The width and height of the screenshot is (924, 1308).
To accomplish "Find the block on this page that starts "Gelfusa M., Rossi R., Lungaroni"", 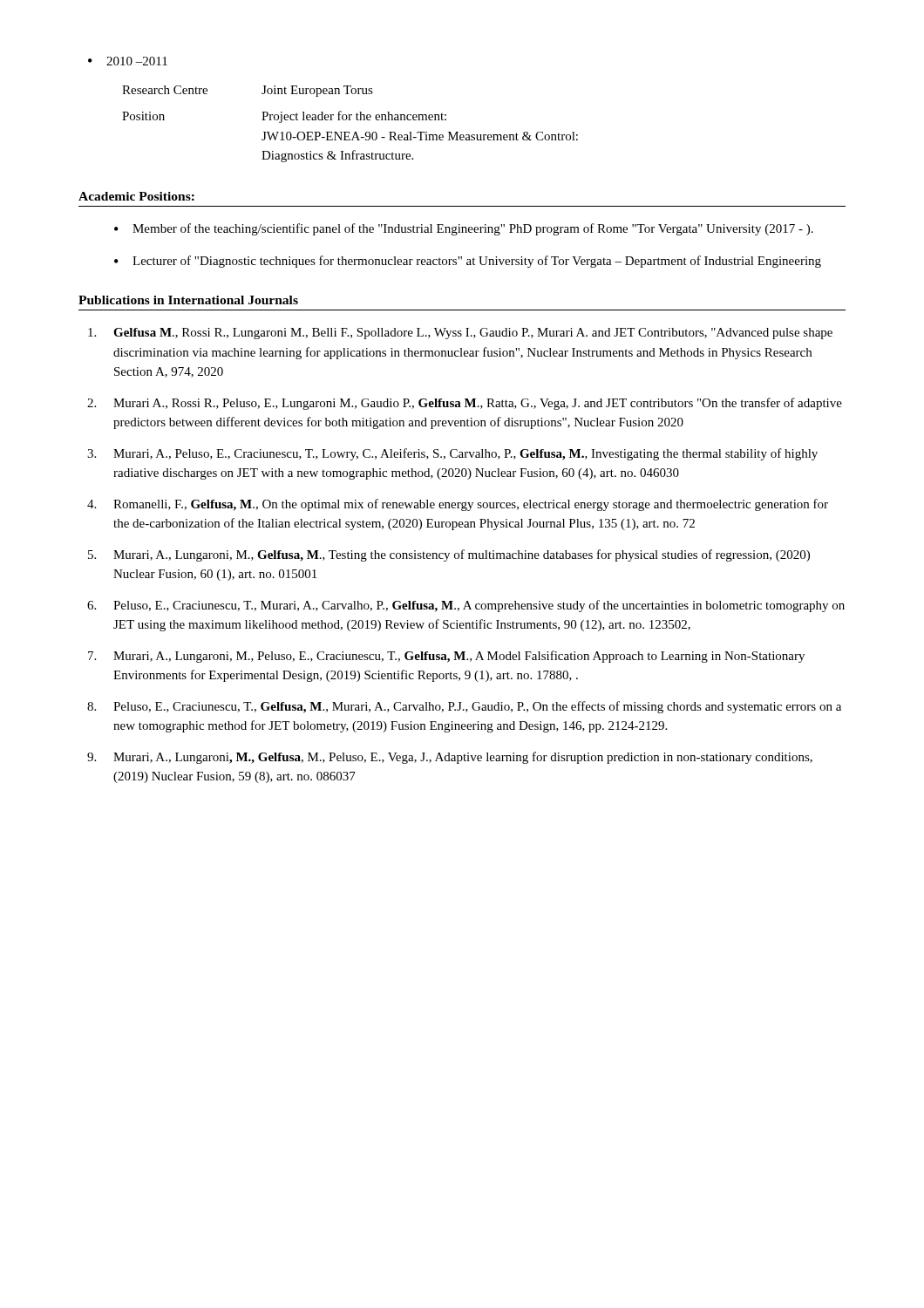I will click(479, 352).
